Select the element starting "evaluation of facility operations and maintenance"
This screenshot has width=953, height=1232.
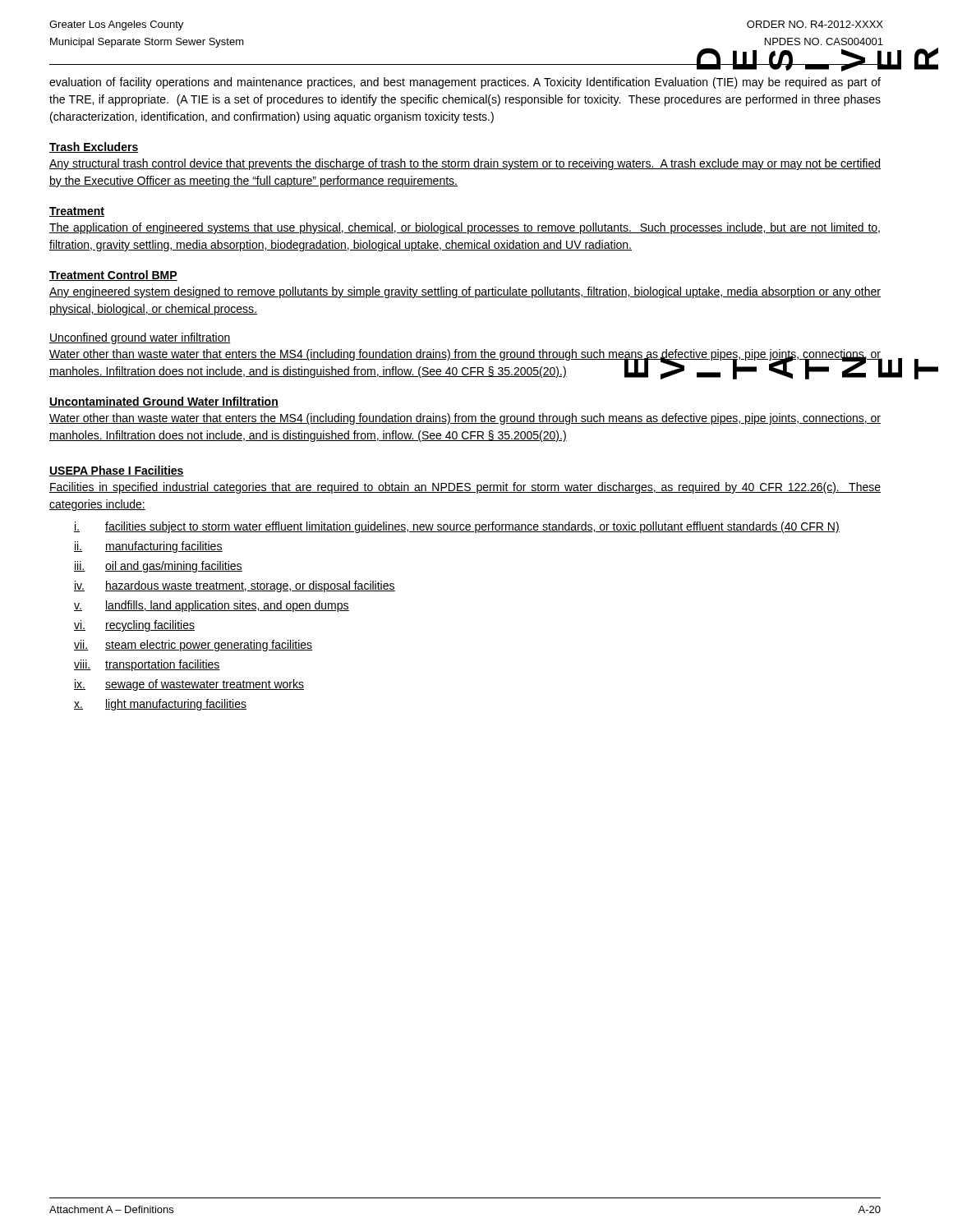tap(465, 99)
